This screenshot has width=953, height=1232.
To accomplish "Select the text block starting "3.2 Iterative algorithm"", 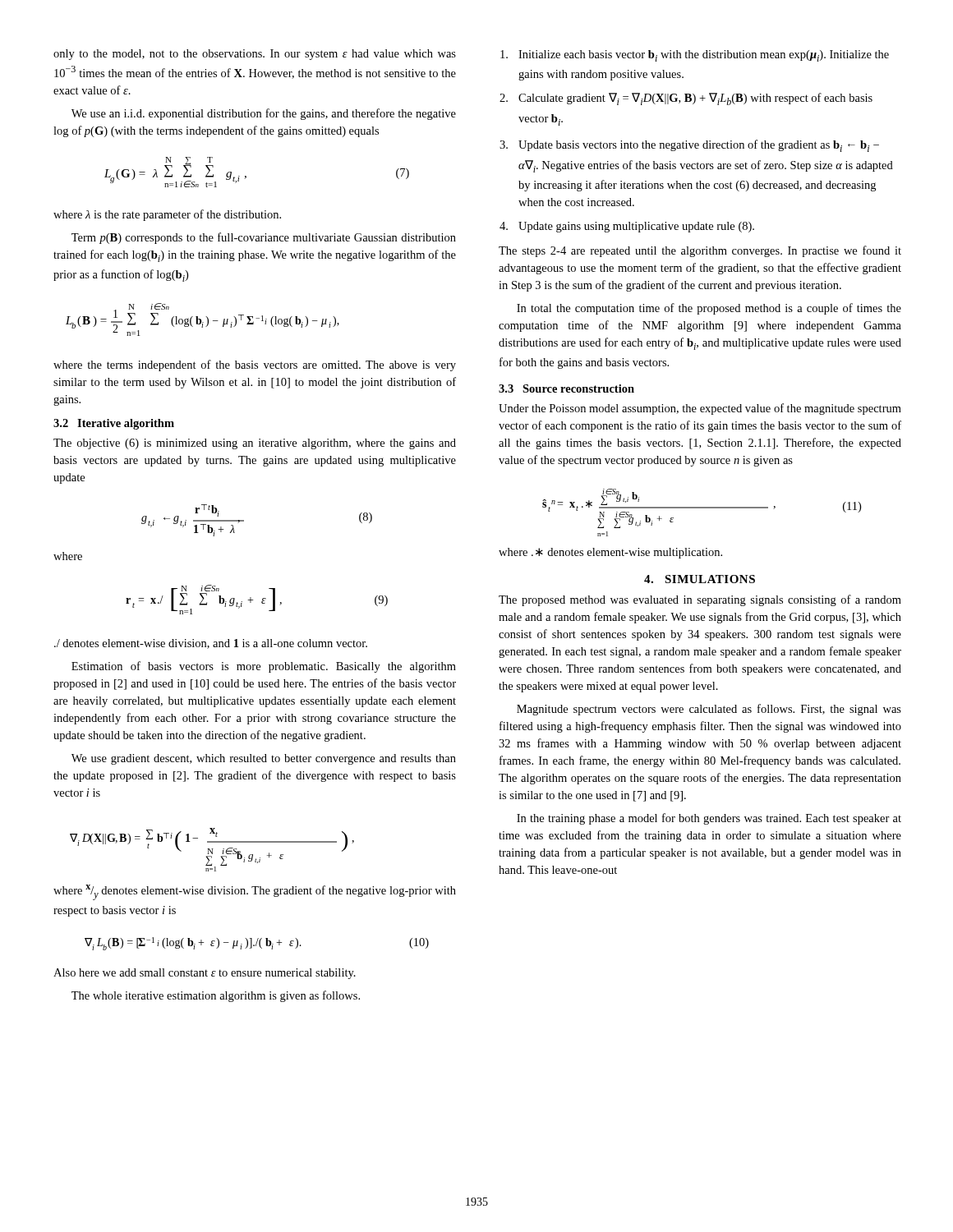I will click(114, 423).
